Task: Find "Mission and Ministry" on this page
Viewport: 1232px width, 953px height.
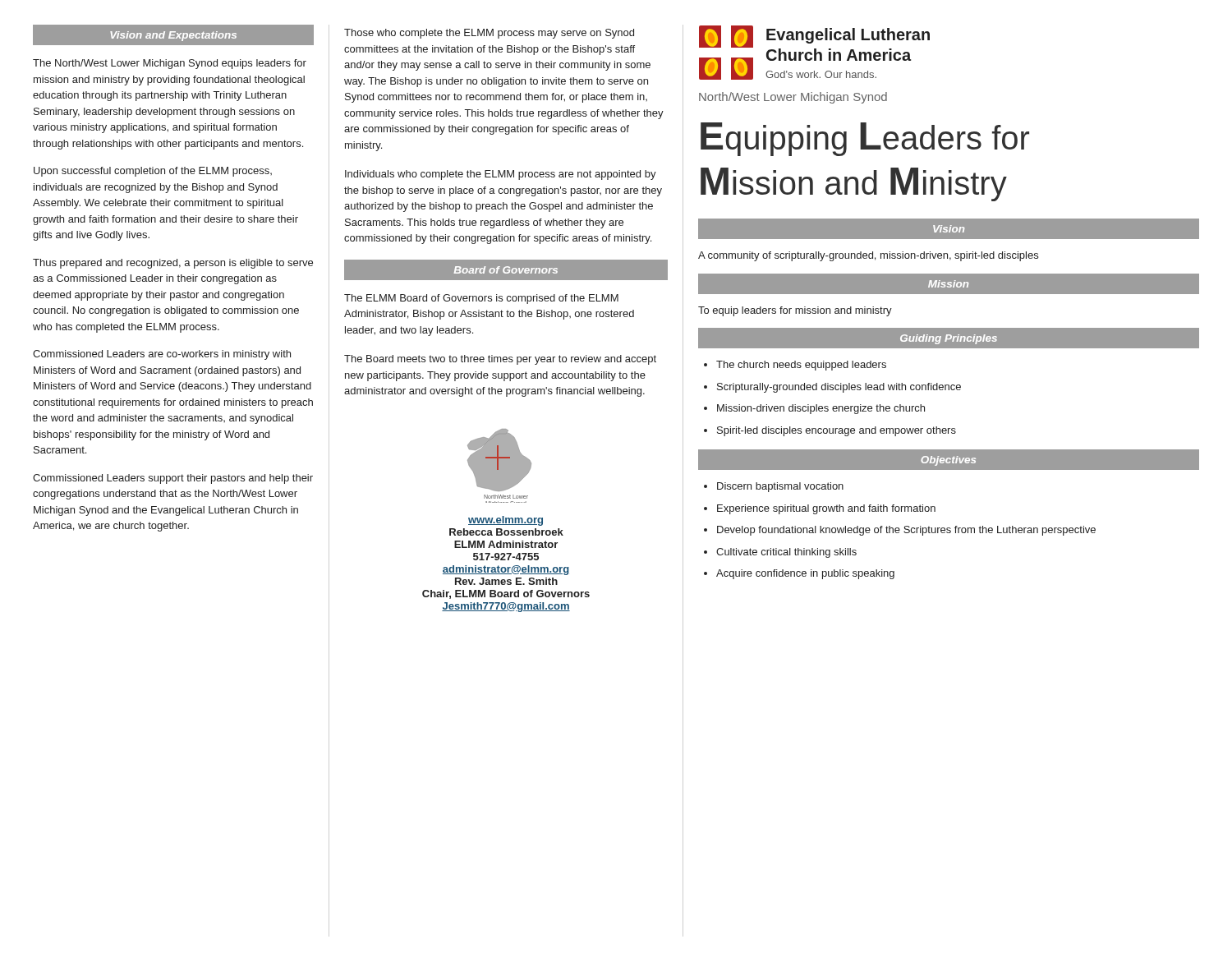Action: (x=852, y=181)
